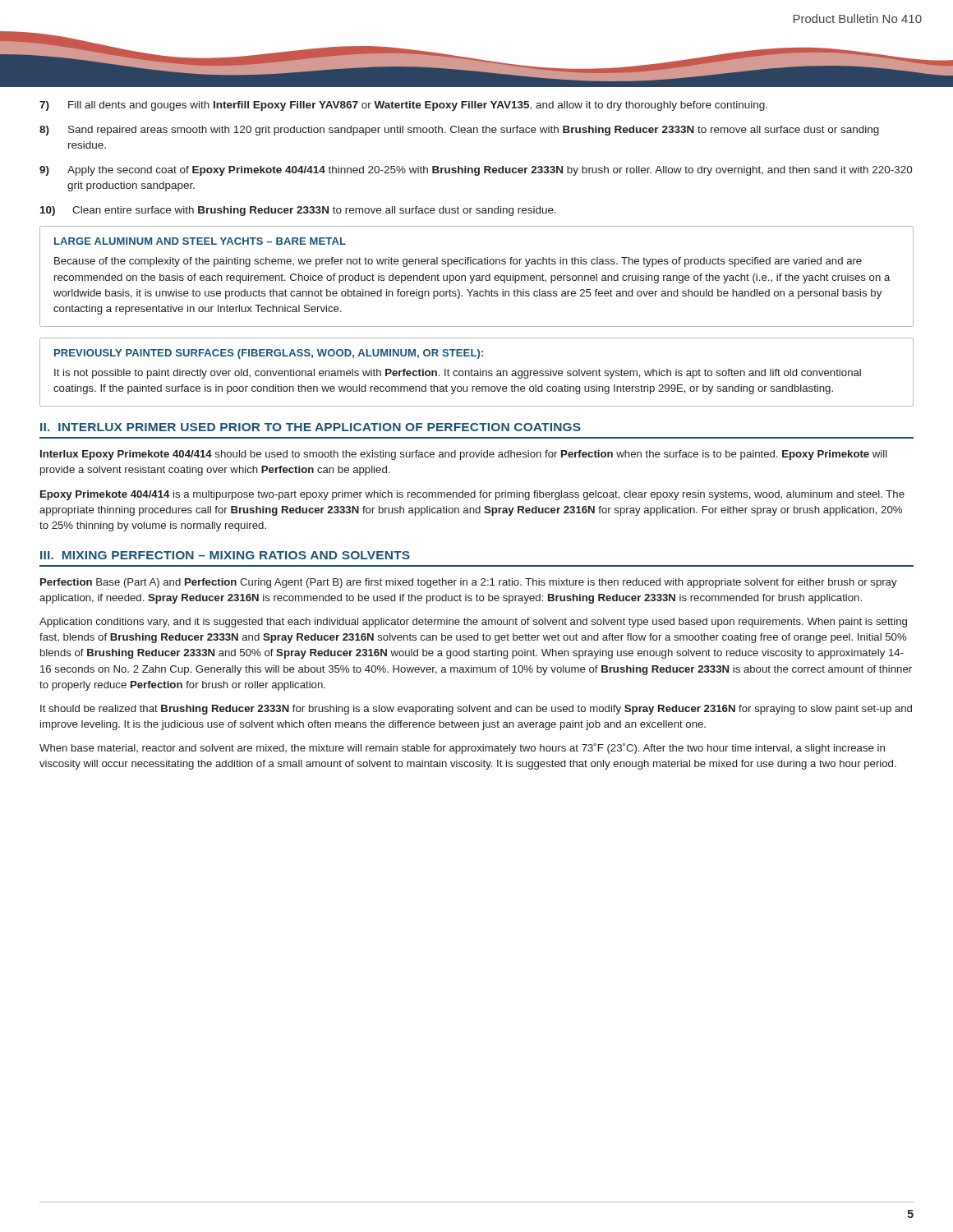
Task: Locate the block of text that opens with "10) Clean entire surface with"
Action: (476, 210)
